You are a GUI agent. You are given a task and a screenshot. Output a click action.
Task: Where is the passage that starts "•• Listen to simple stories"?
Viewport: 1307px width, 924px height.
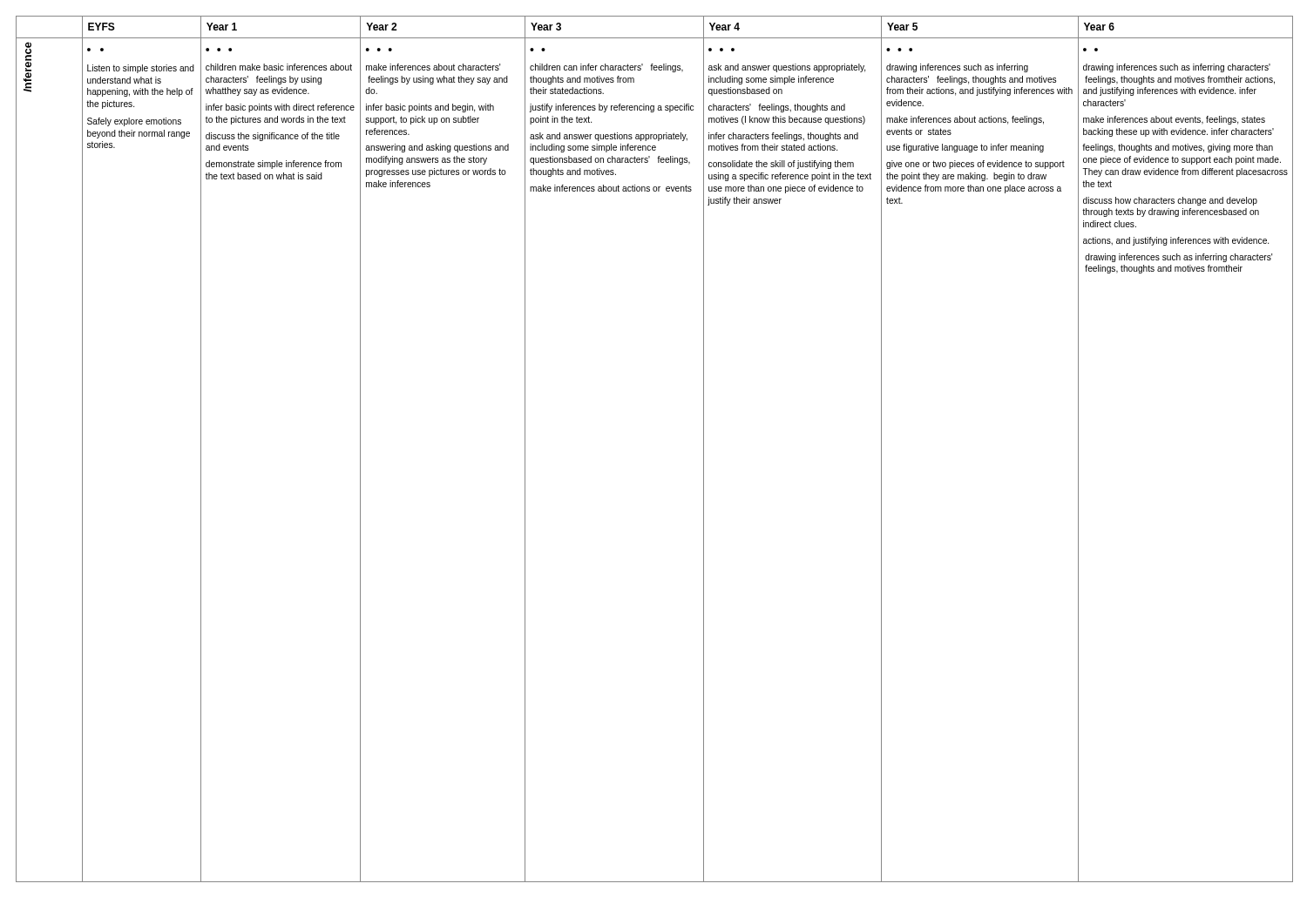click(141, 97)
